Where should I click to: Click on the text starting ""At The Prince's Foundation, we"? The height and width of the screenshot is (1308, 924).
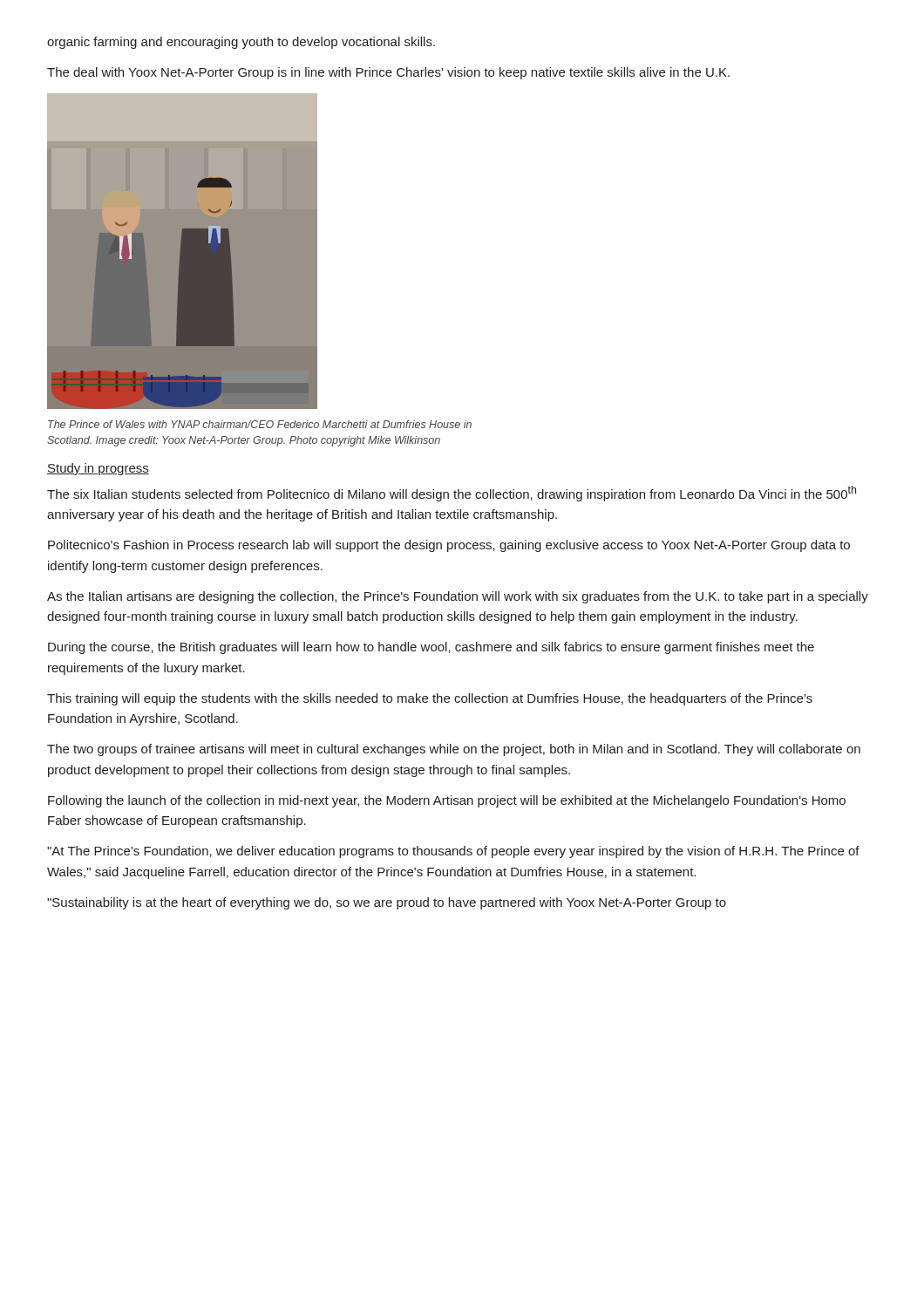coord(453,861)
